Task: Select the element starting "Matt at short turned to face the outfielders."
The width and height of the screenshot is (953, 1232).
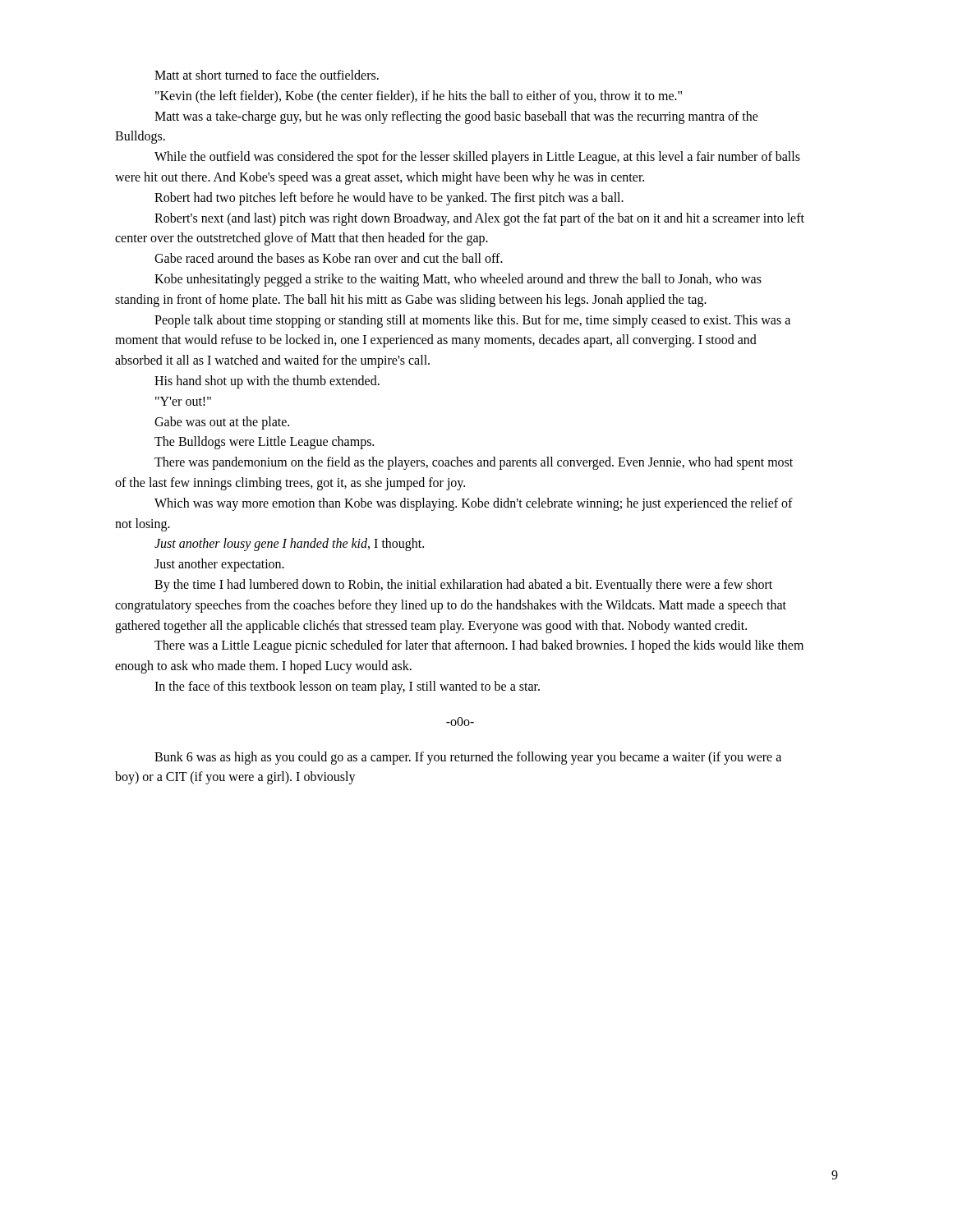Action: click(267, 75)
